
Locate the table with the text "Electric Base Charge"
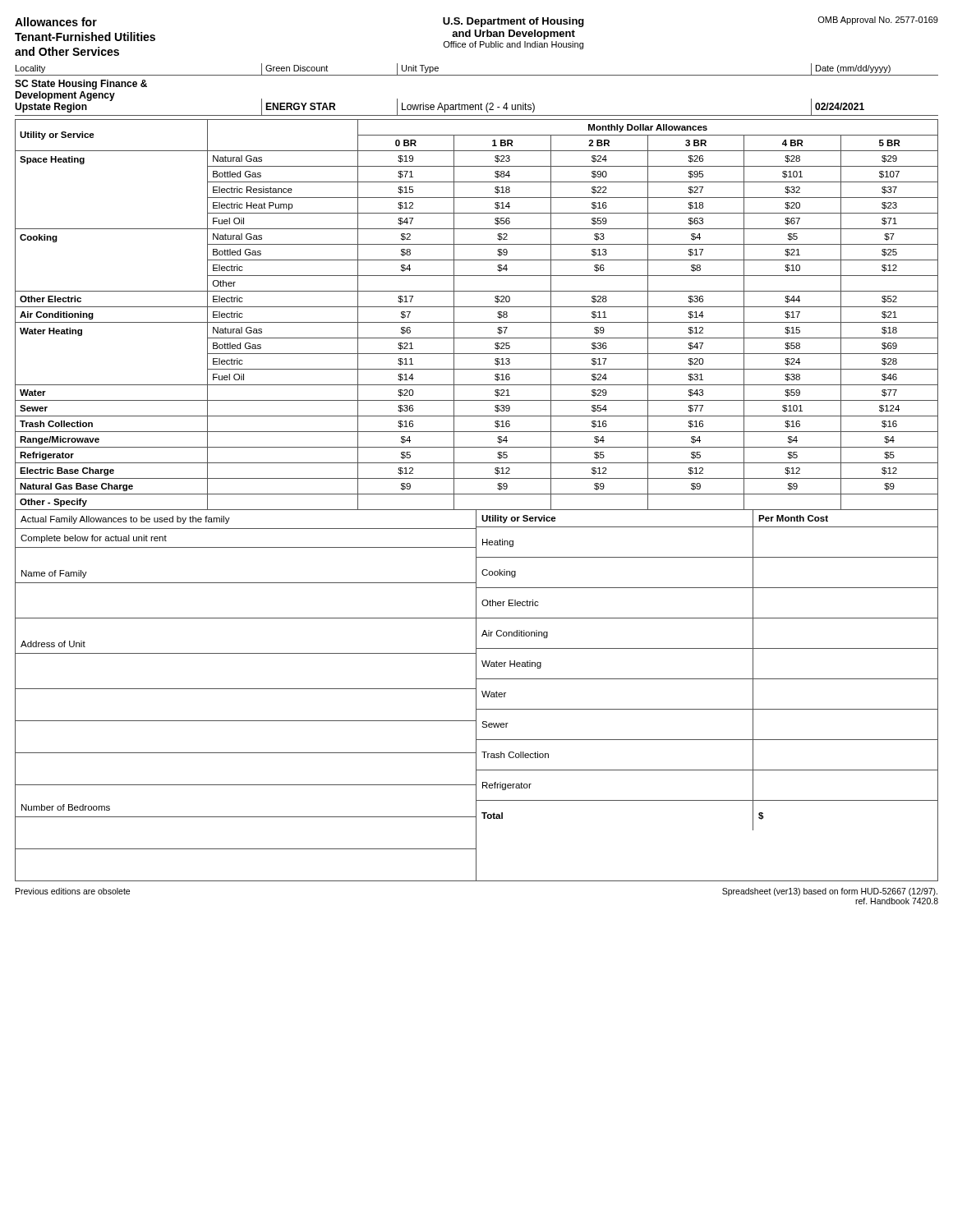pos(476,314)
